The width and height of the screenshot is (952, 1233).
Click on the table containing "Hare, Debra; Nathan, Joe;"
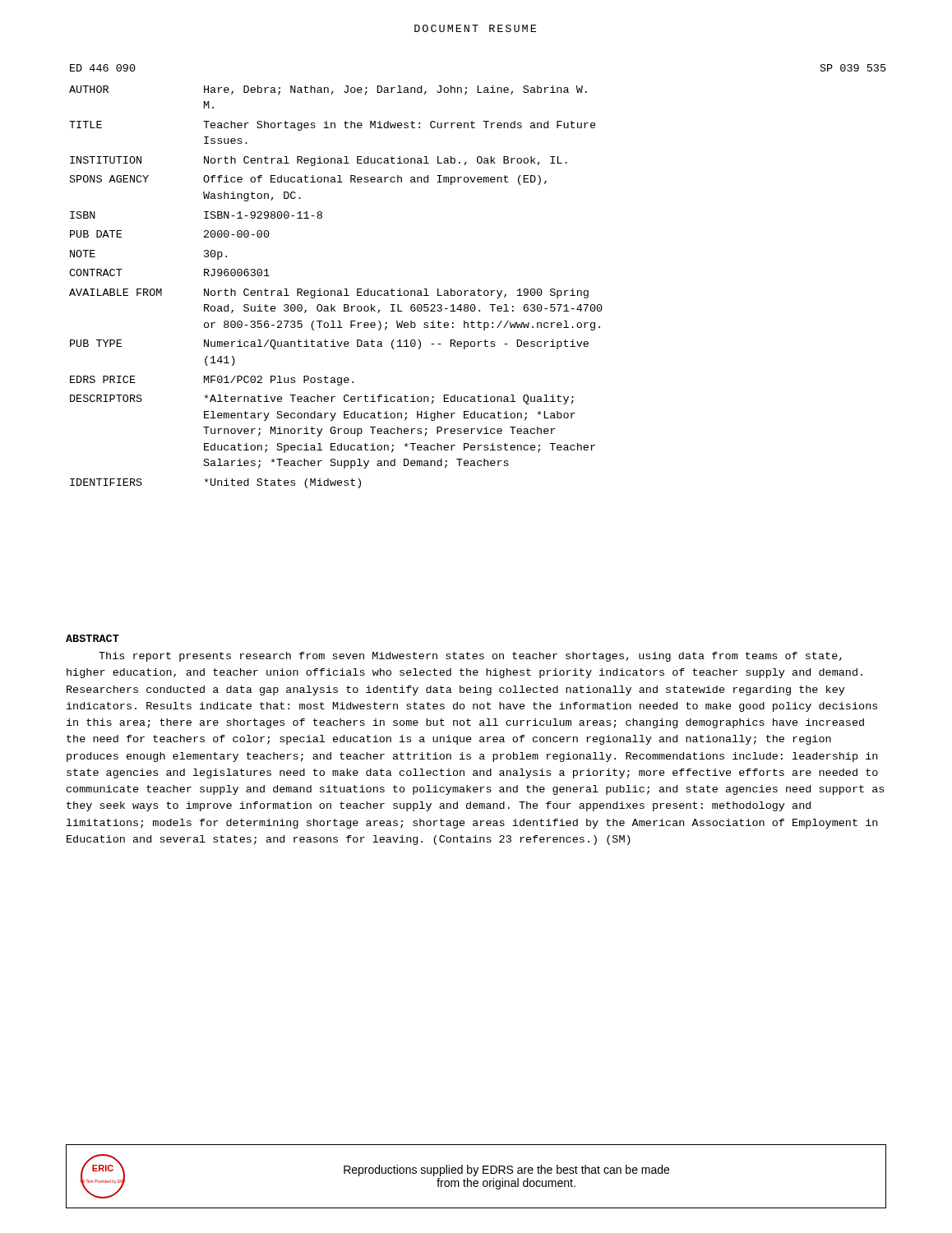coord(476,275)
